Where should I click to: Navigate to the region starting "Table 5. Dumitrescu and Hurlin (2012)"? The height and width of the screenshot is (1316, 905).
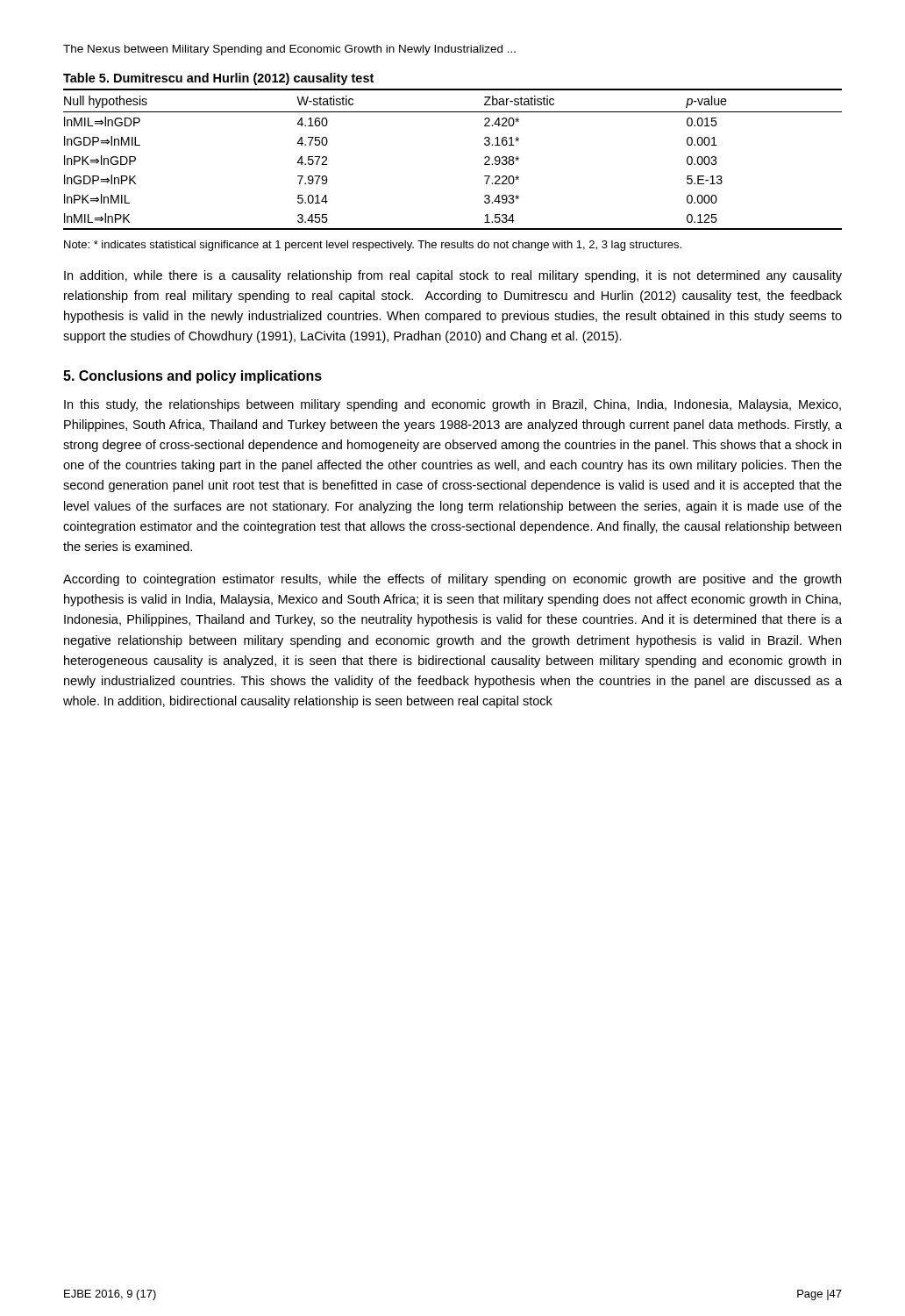pyautogui.click(x=219, y=78)
